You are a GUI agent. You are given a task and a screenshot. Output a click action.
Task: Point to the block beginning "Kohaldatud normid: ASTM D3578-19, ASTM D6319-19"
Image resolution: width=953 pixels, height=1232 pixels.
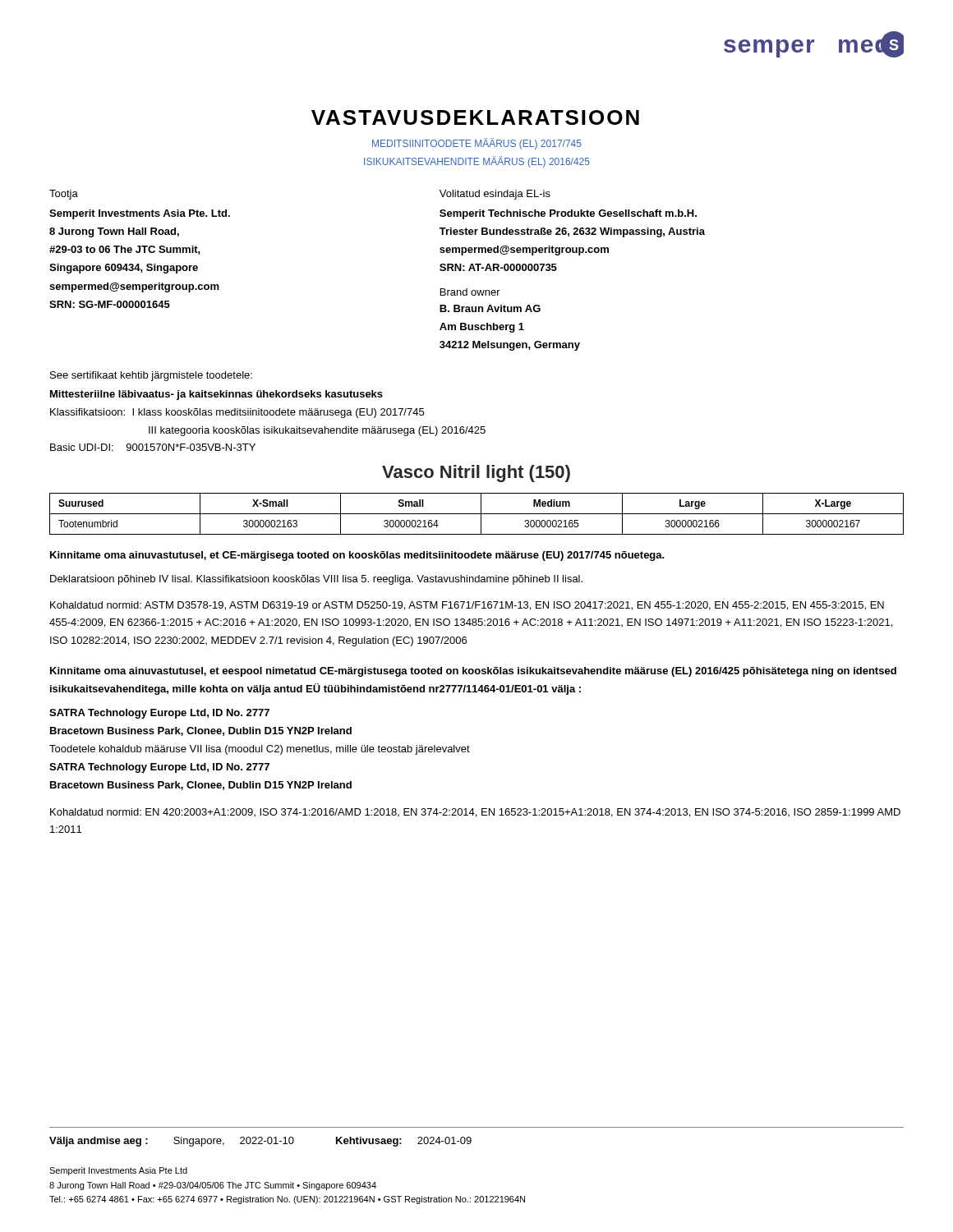pos(471,622)
